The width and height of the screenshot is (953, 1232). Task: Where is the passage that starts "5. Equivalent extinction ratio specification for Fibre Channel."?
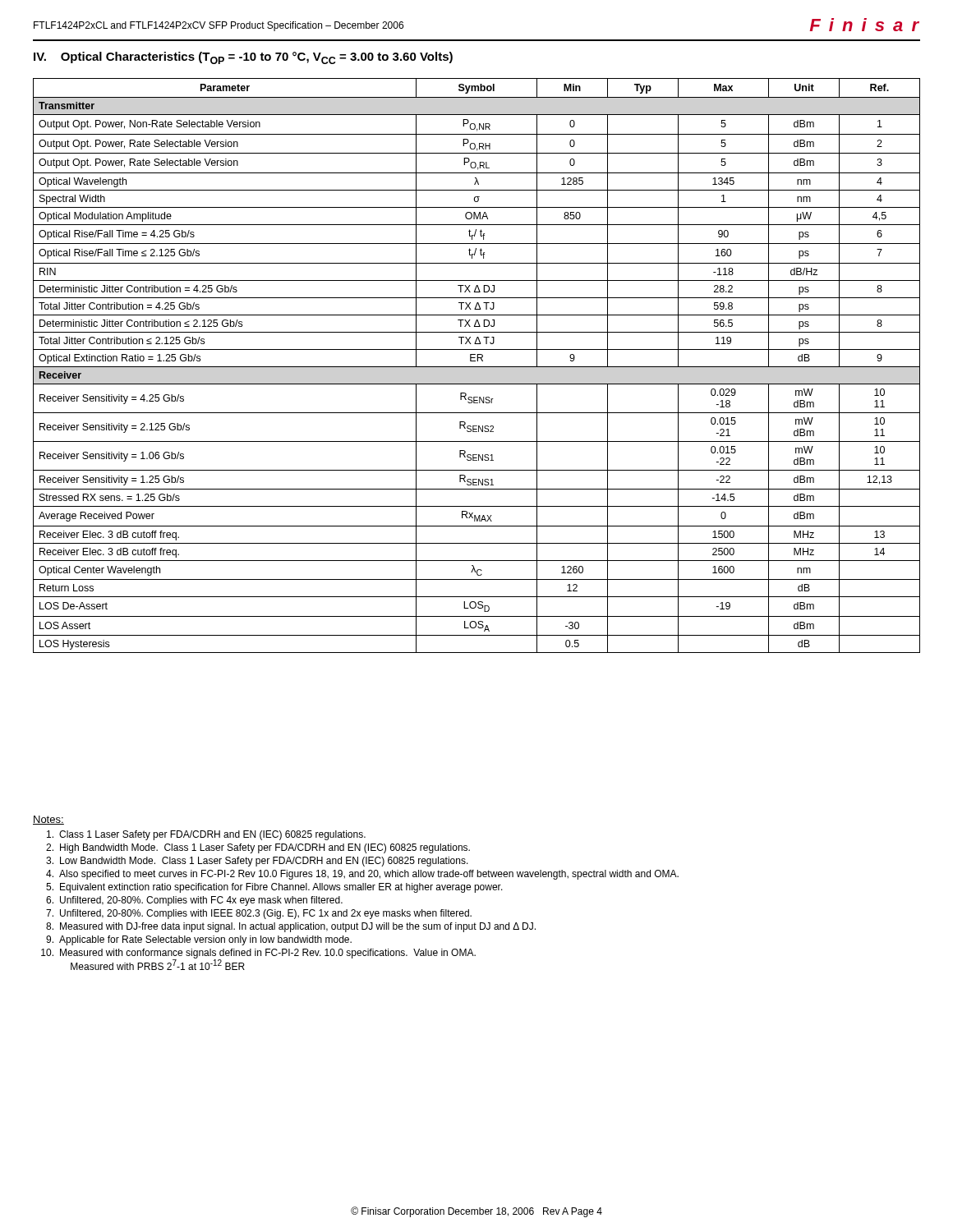point(476,887)
